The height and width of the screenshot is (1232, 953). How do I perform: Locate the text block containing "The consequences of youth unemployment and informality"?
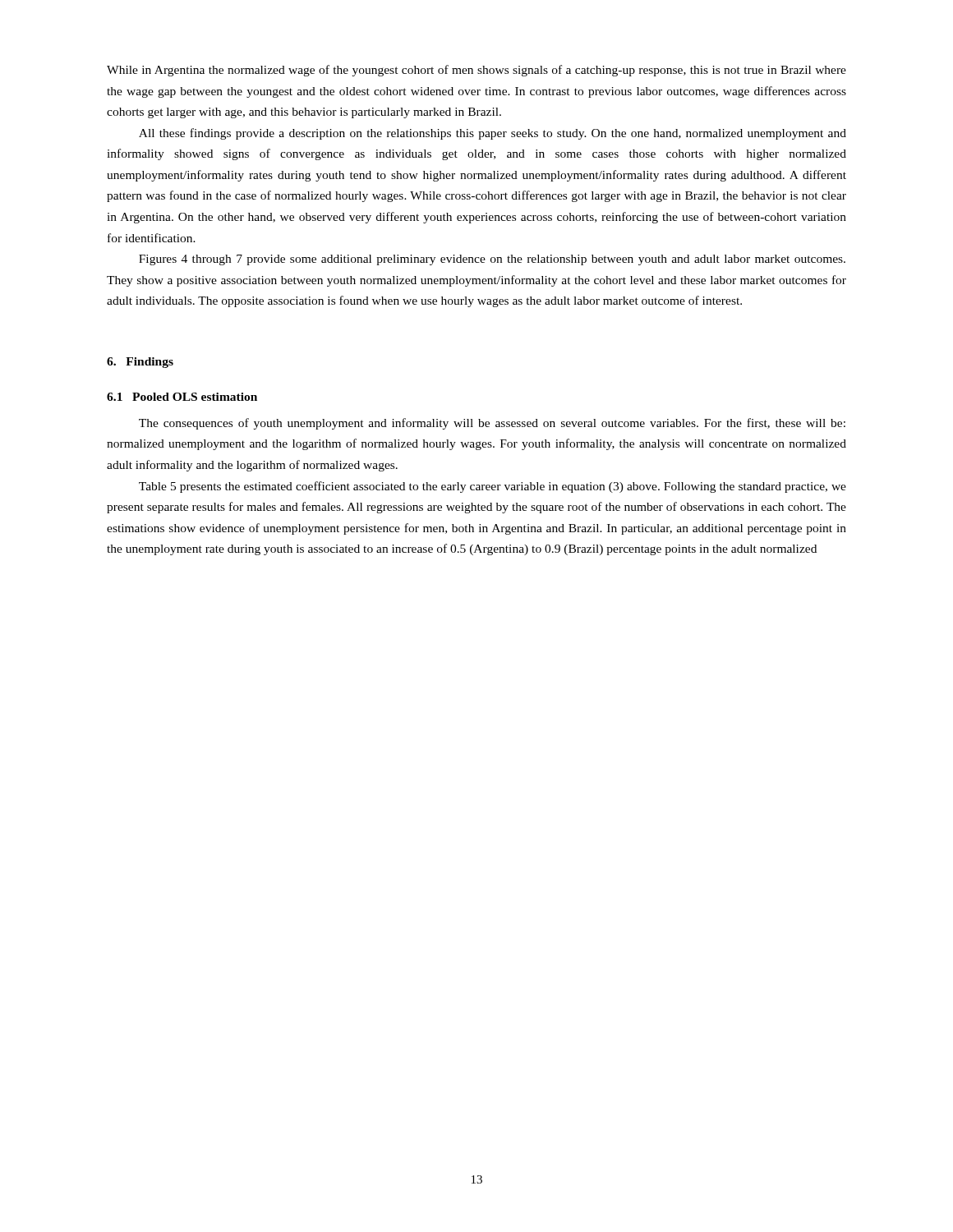[476, 444]
